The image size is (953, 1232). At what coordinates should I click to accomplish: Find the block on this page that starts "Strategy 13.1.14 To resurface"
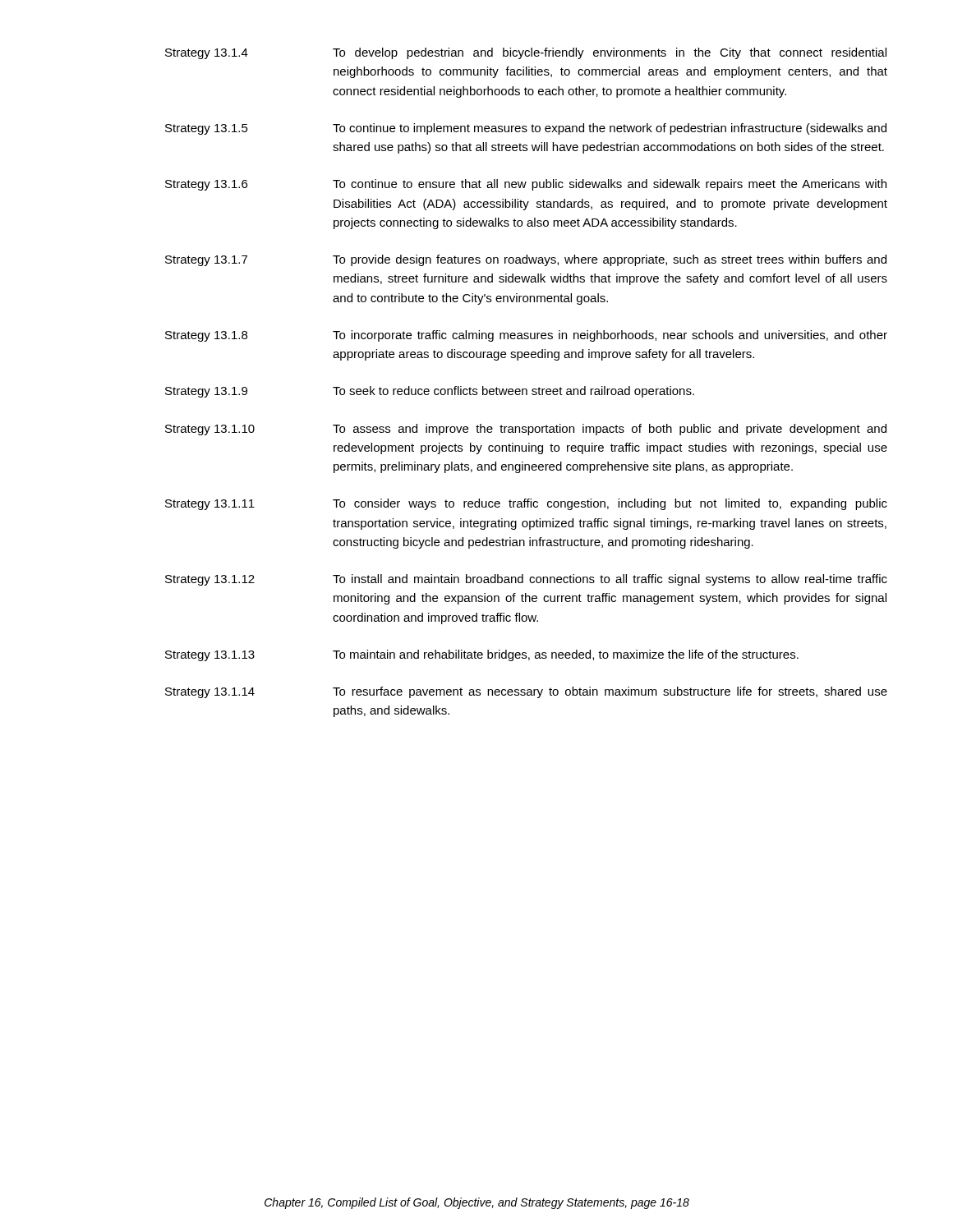tap(526, 701)
